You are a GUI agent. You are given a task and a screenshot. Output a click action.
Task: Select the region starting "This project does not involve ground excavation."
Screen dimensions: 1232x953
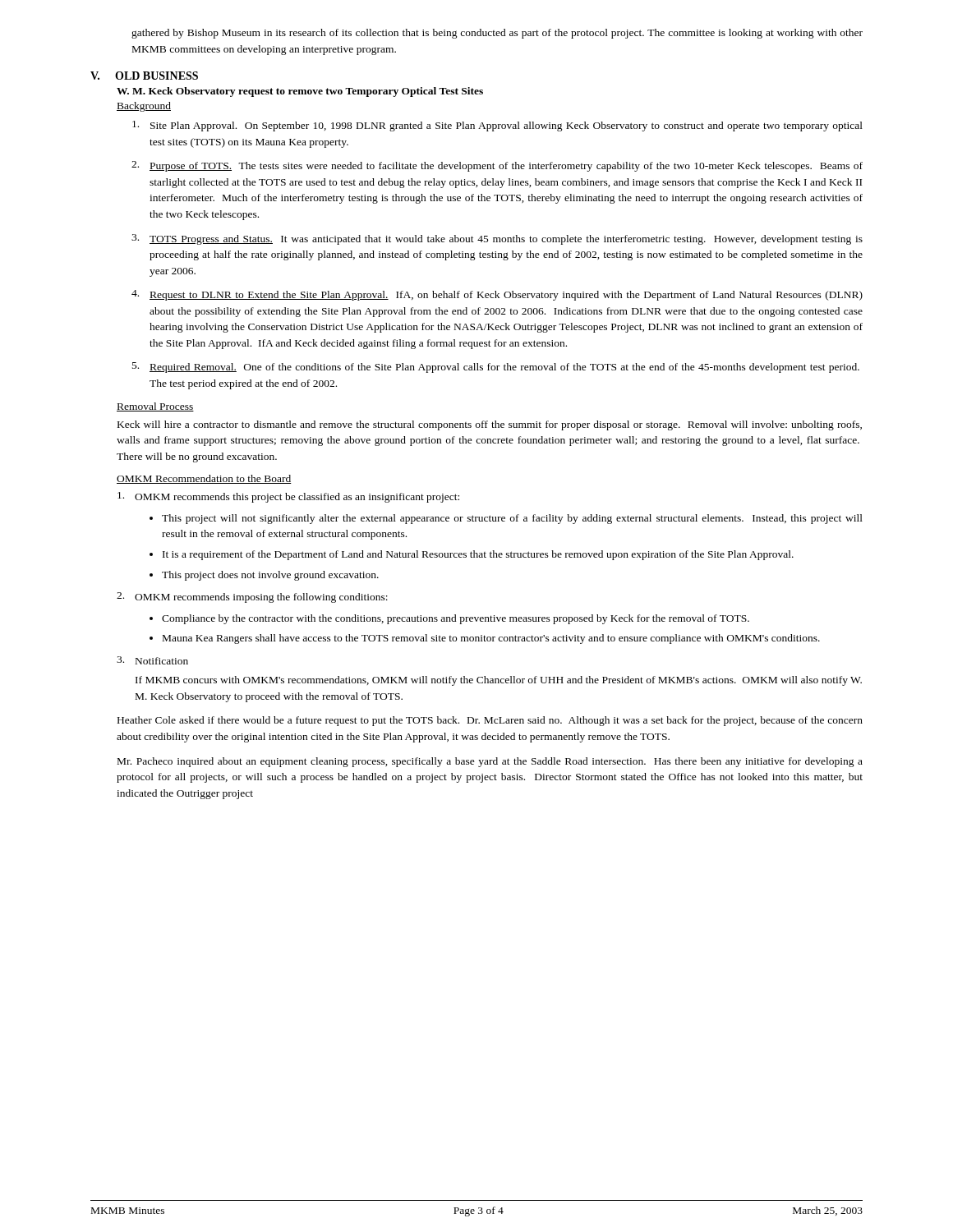[x=270, y=574]
